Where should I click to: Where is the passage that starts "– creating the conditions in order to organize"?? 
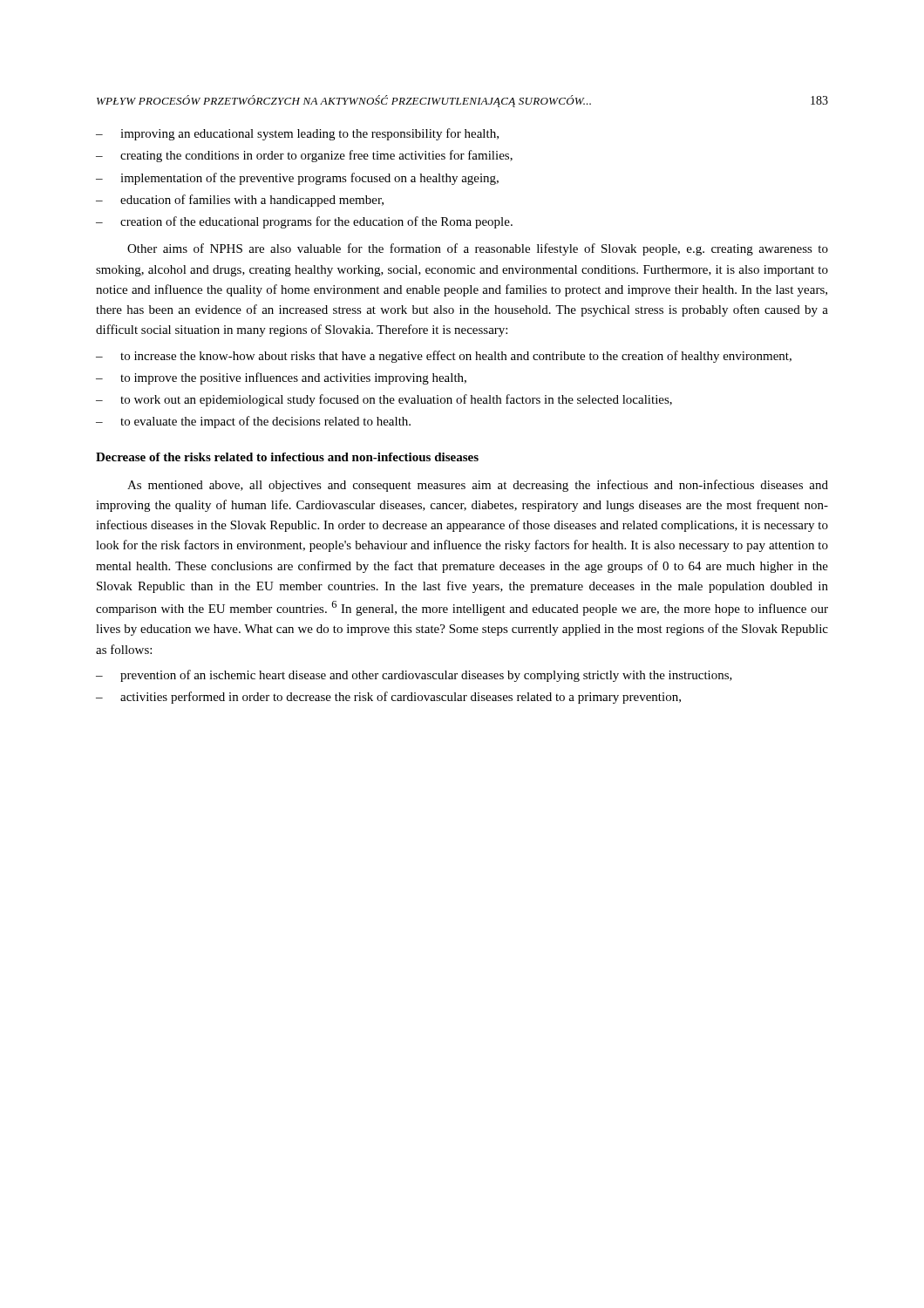[x=462, y=156]
